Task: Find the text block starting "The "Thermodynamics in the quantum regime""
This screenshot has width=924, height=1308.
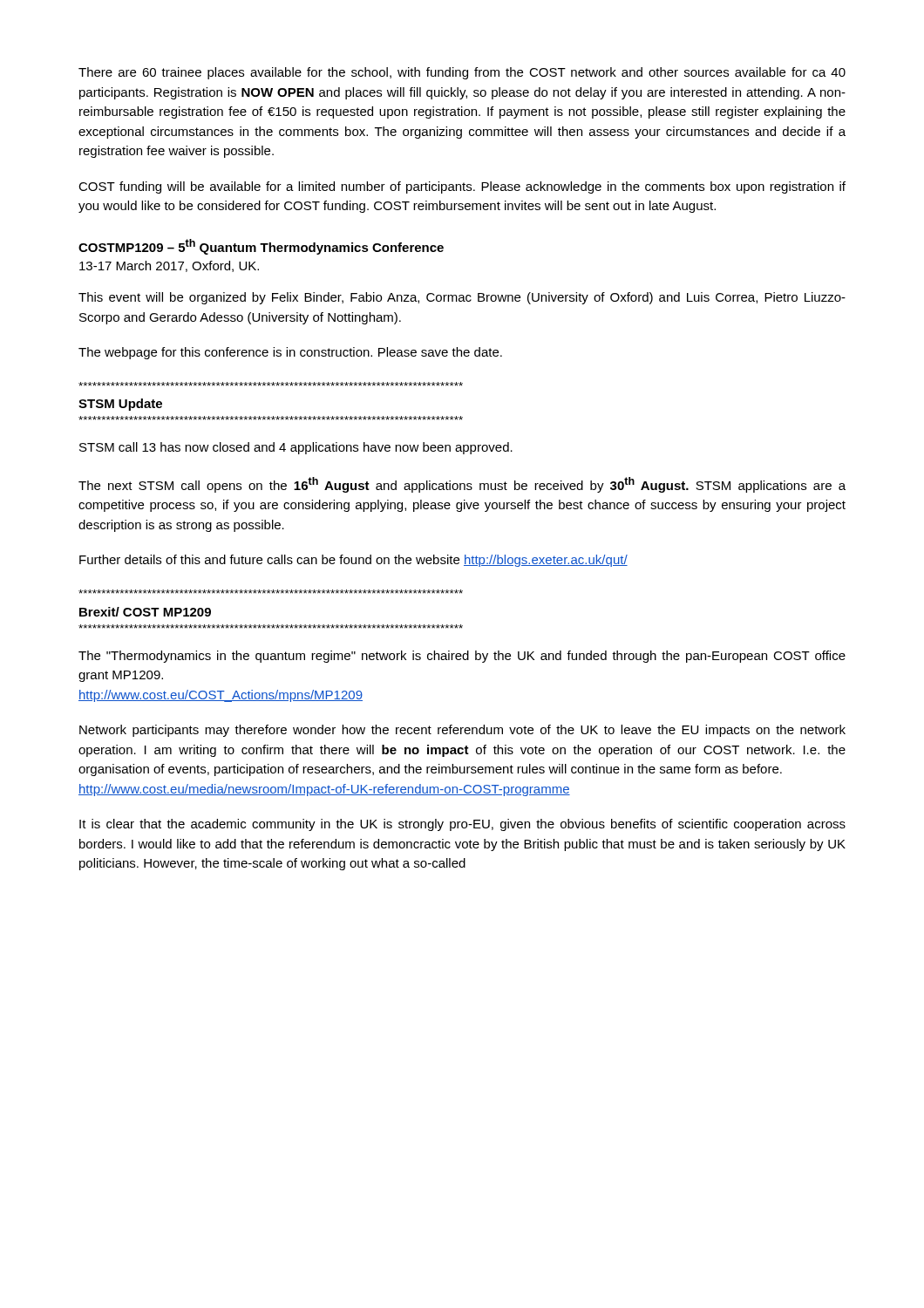Action: [x=462, y=657]
